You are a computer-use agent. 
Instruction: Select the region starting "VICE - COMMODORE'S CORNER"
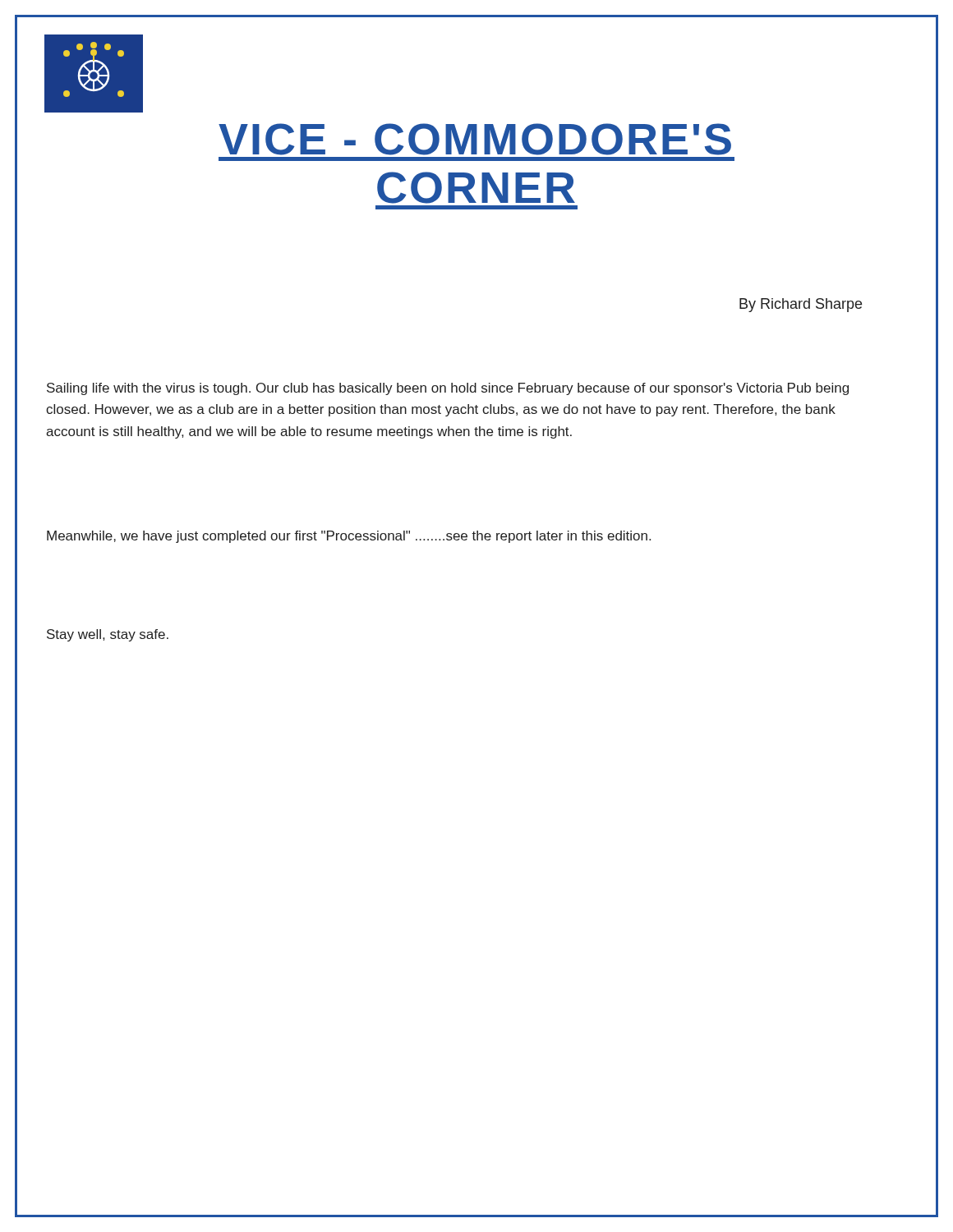476,164
